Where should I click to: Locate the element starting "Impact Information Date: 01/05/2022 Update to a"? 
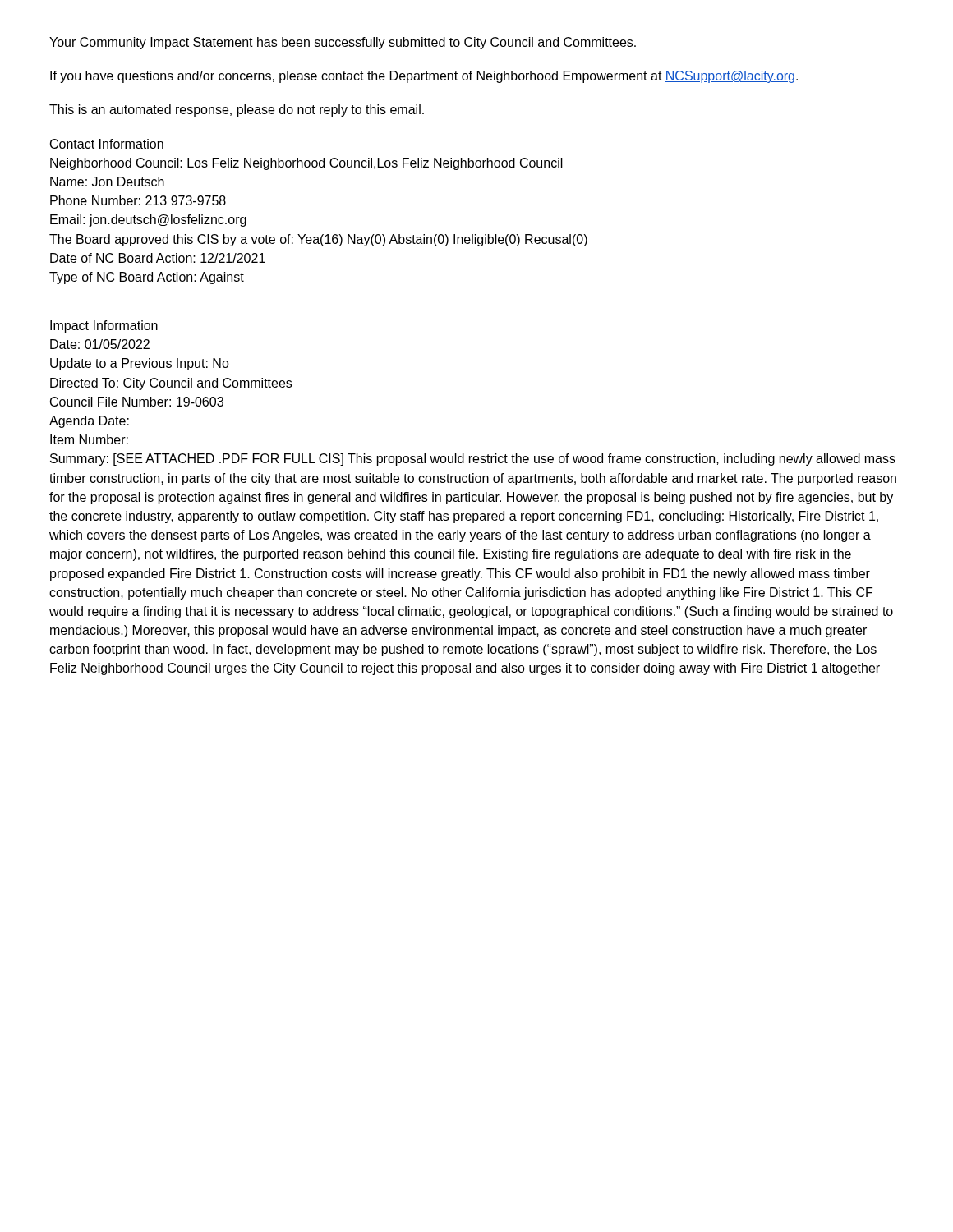click(473, 497)
